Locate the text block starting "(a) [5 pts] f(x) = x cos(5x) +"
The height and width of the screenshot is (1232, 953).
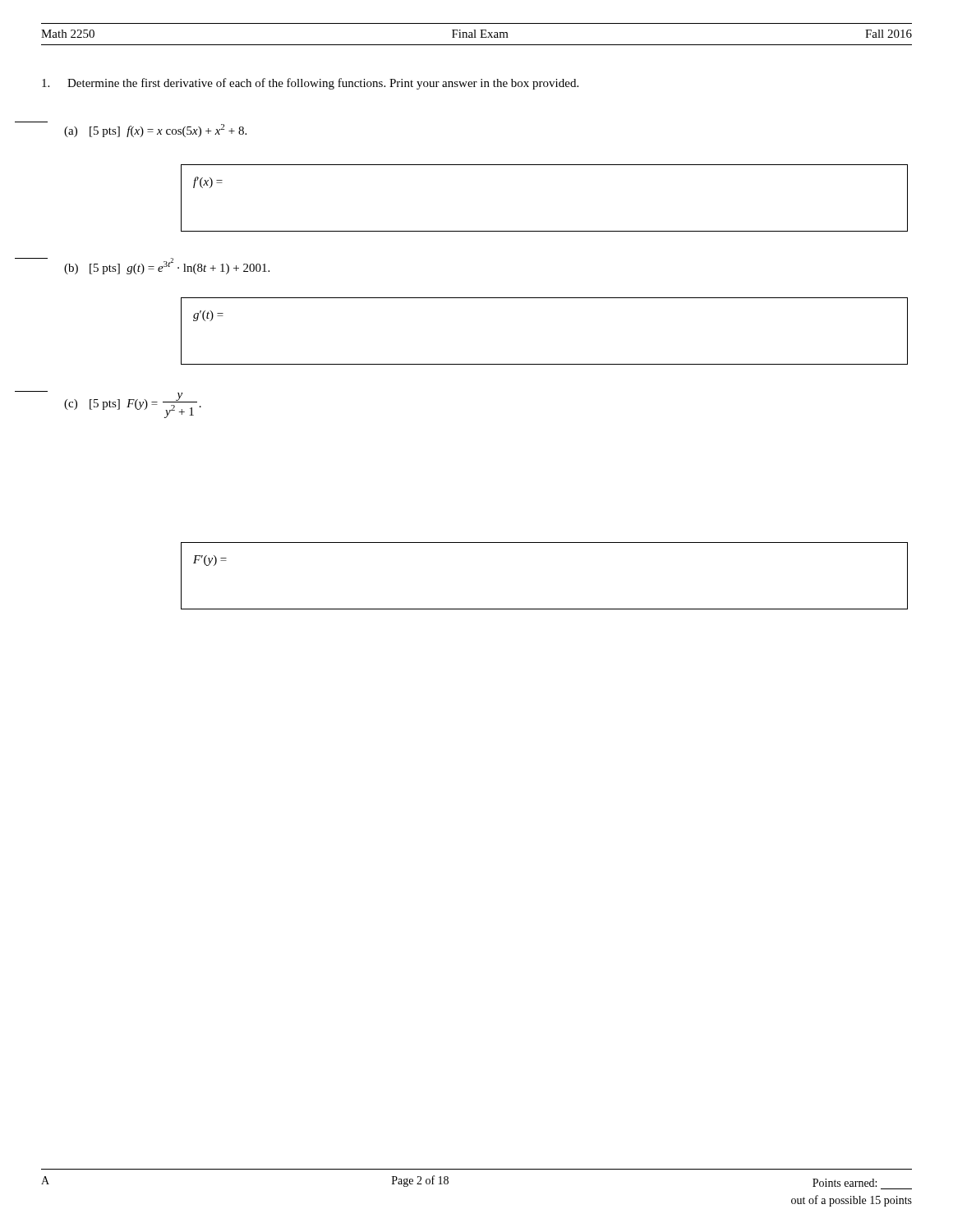pyautogui.click(x=156, y=130)
